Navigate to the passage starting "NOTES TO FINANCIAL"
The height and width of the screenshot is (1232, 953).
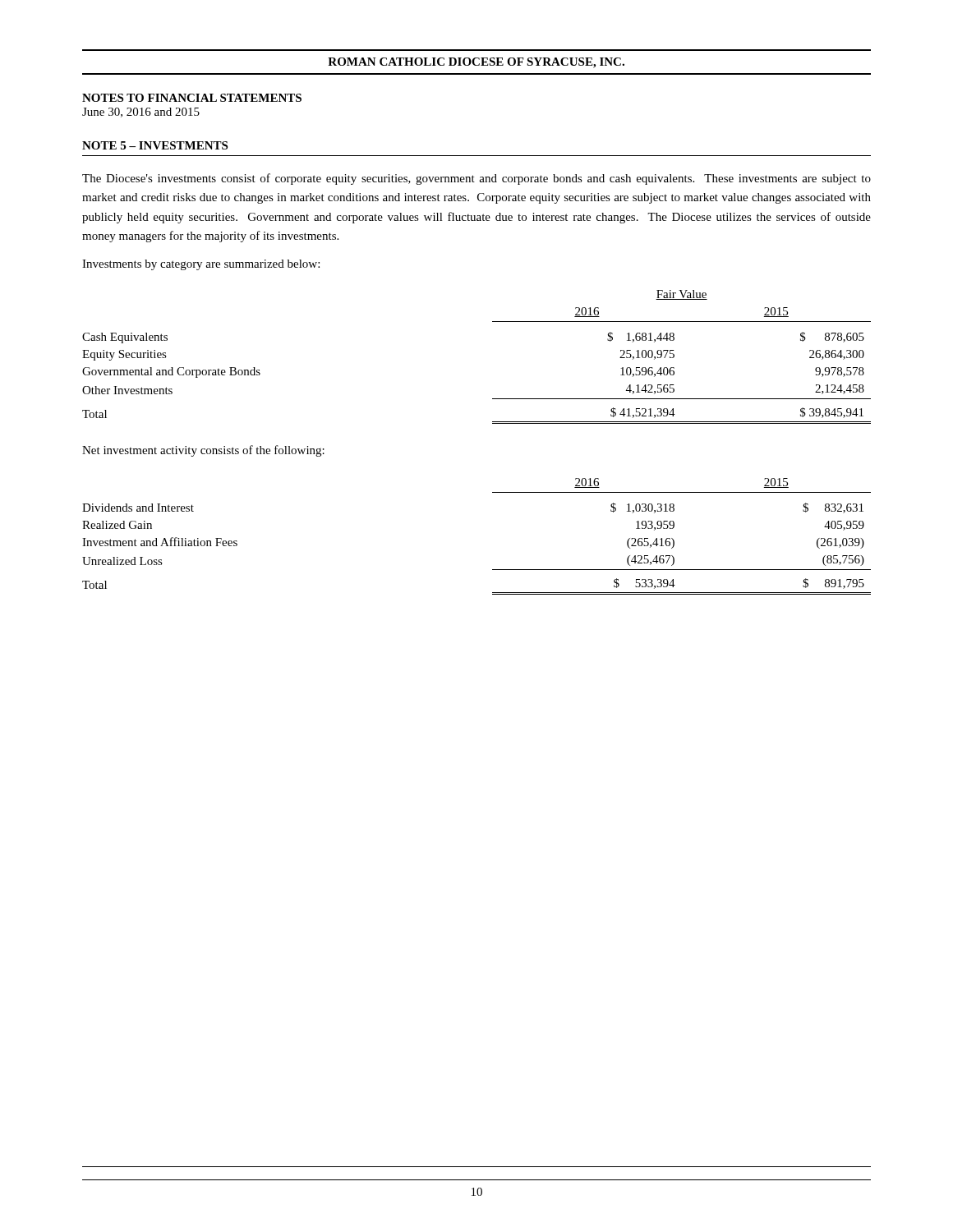pyautogui.click(x=192, y=105)
